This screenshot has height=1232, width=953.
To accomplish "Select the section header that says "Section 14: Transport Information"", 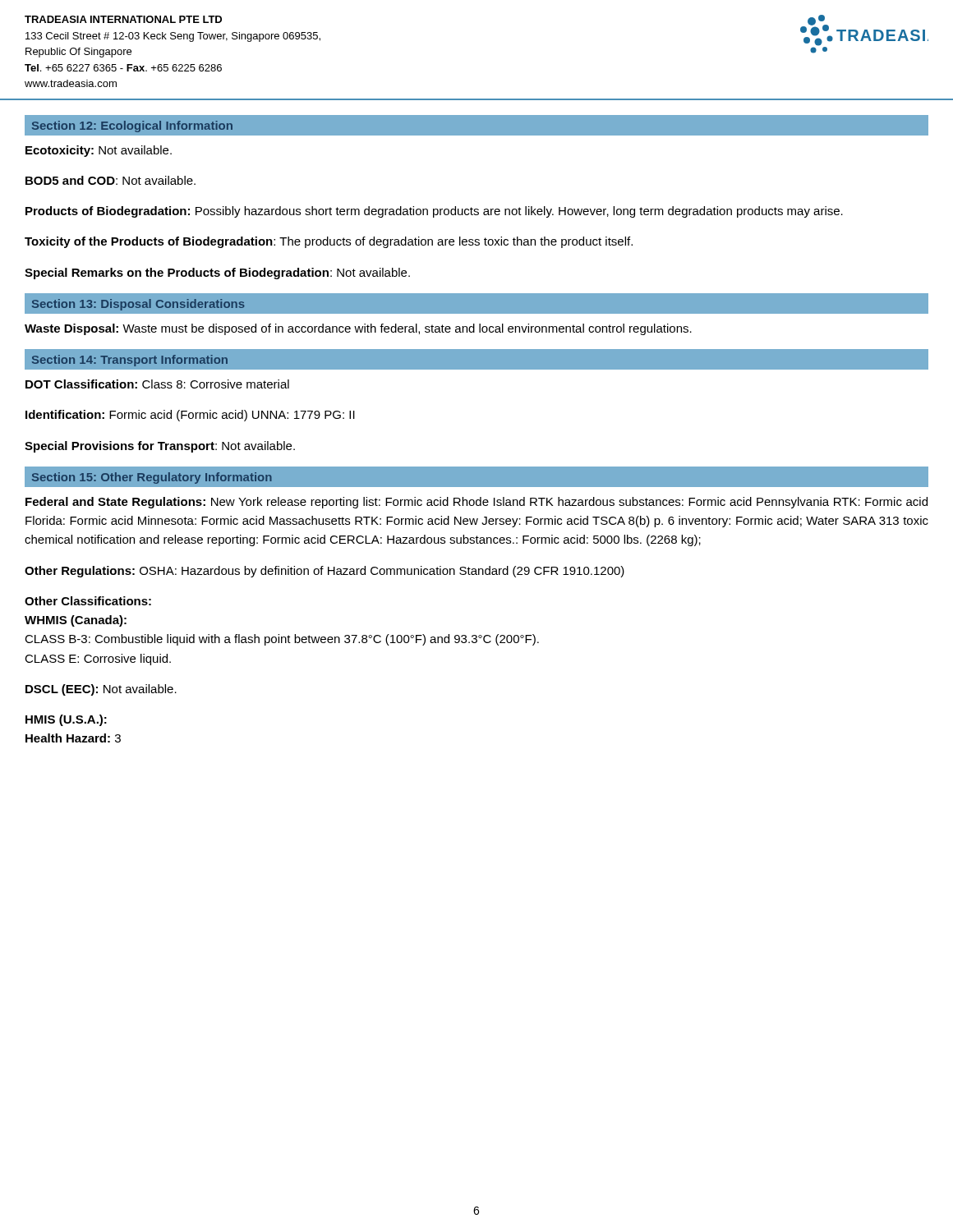I will click(x=130, y=359).
